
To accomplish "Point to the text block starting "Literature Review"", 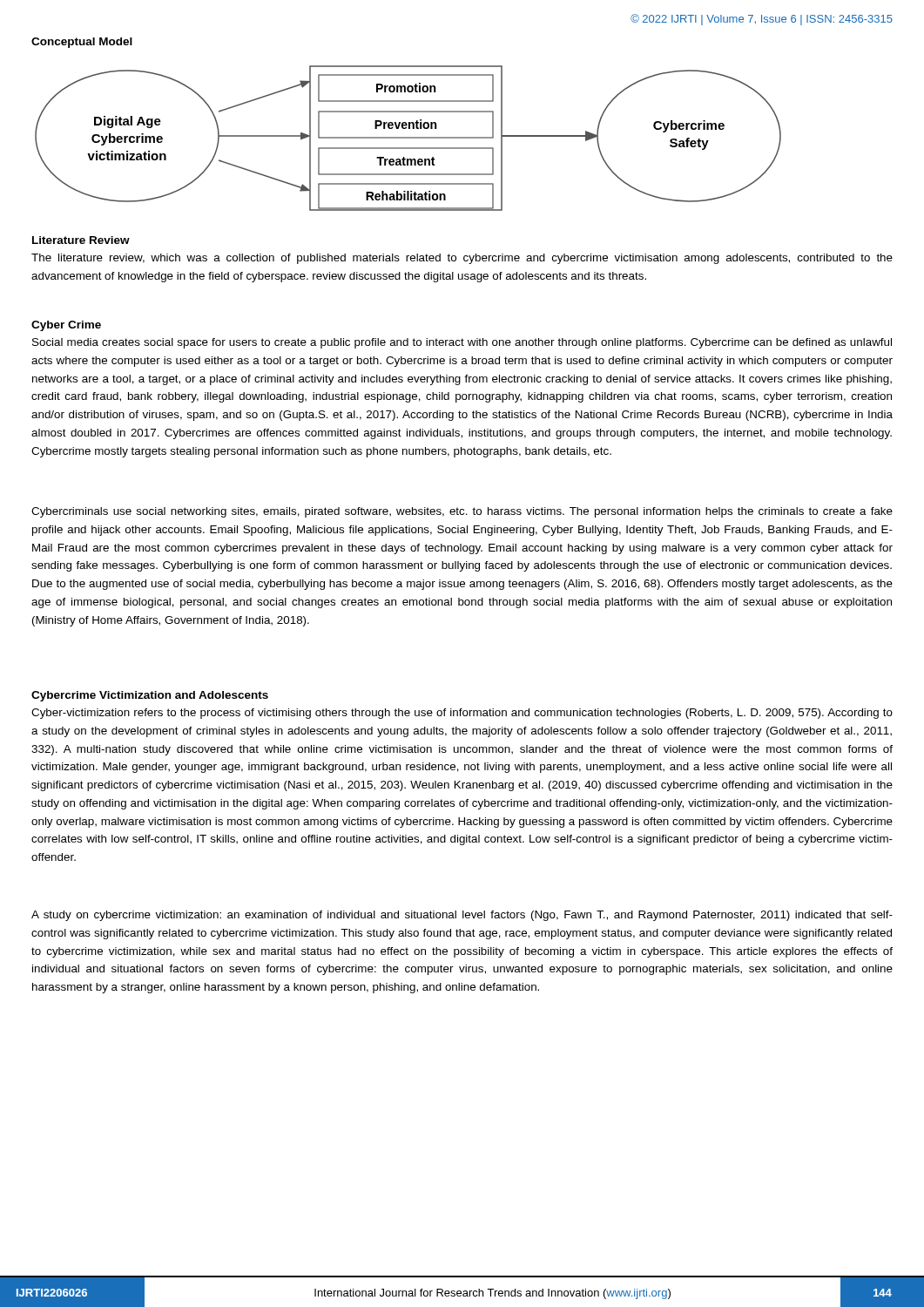I will tap(80, 240).
